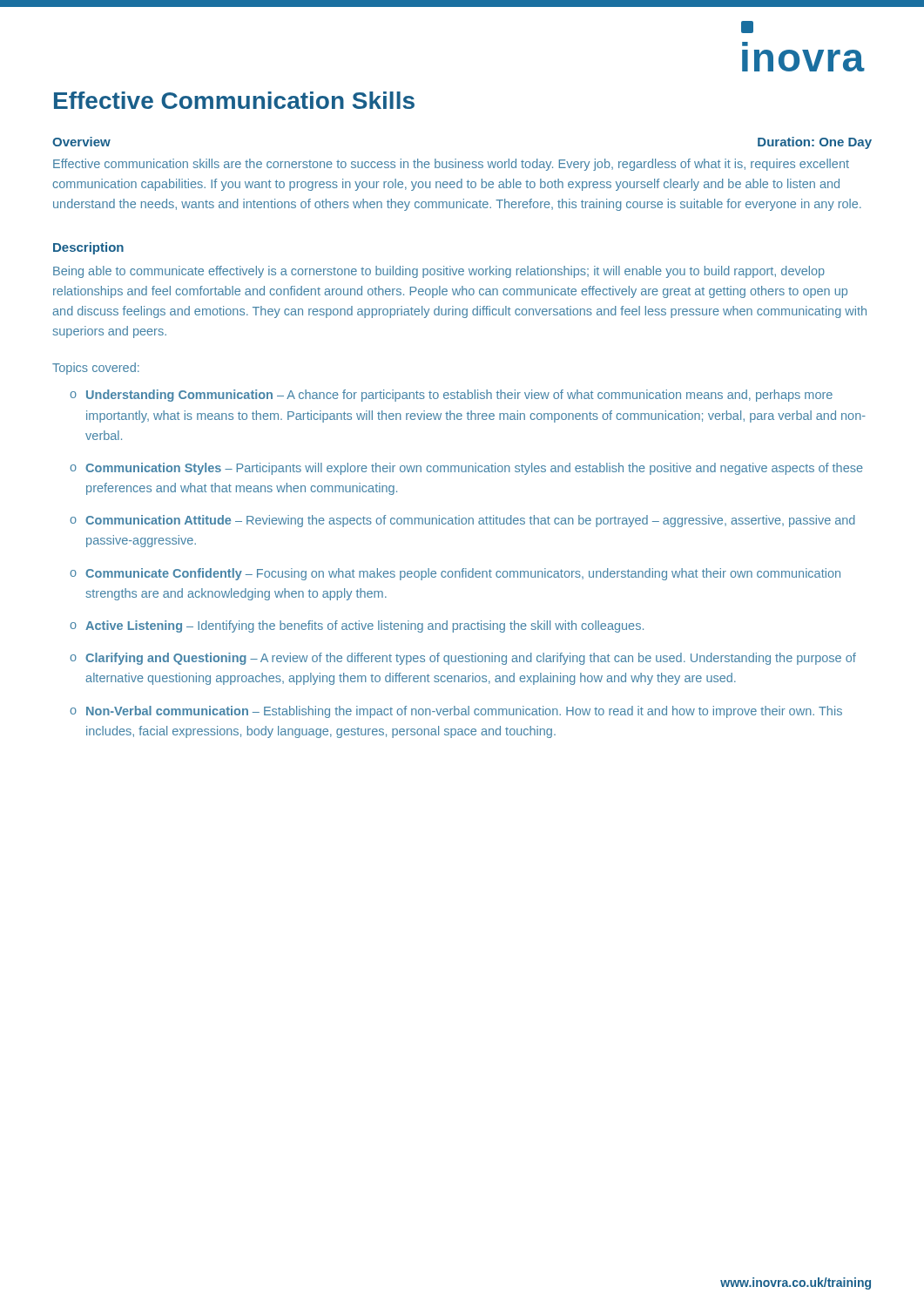The height and width of the screenshot is (1307, 924).
Task: Find the region starting "Topics covered:"
Action: 96,368
